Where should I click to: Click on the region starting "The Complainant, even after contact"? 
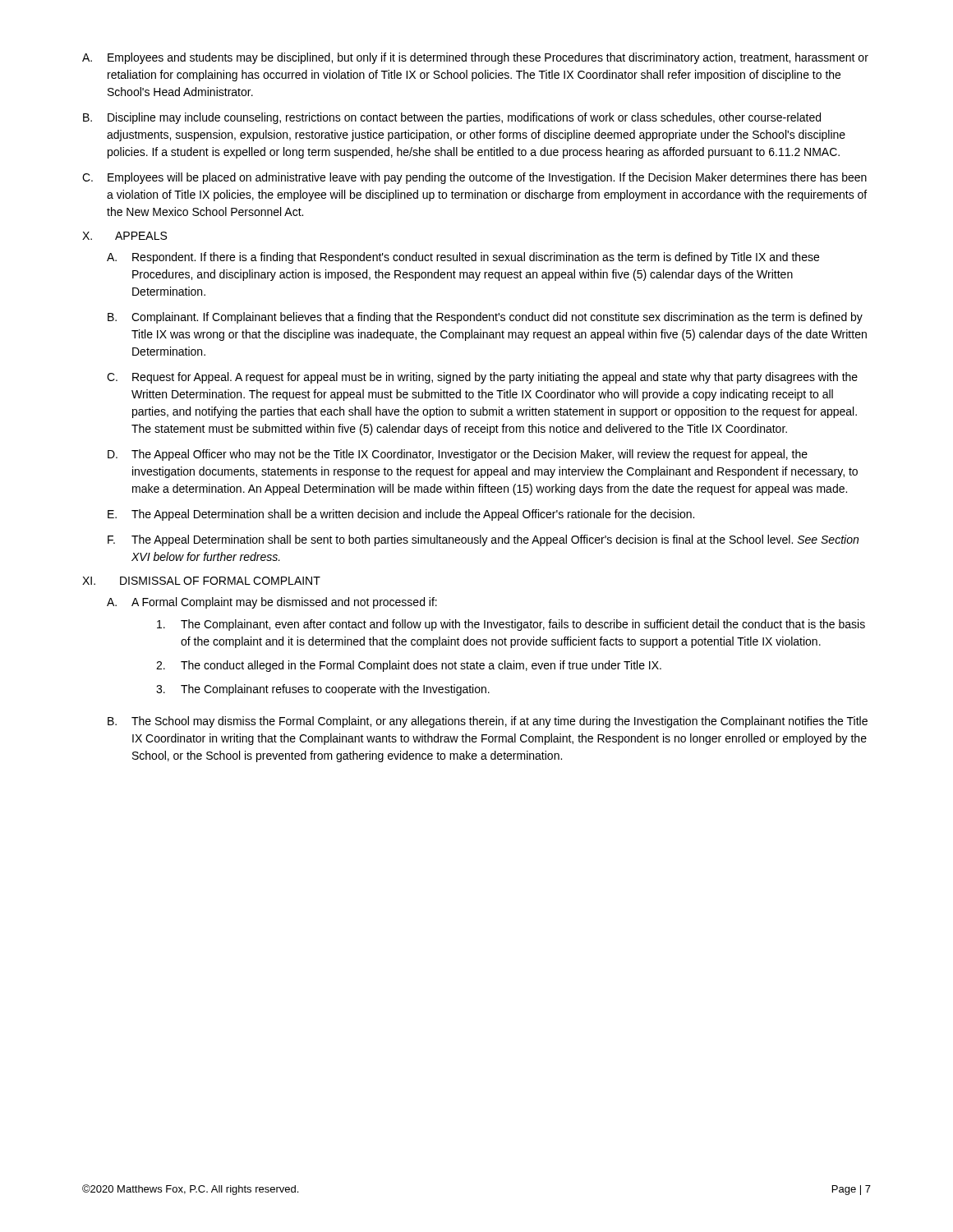pos(513,633)
